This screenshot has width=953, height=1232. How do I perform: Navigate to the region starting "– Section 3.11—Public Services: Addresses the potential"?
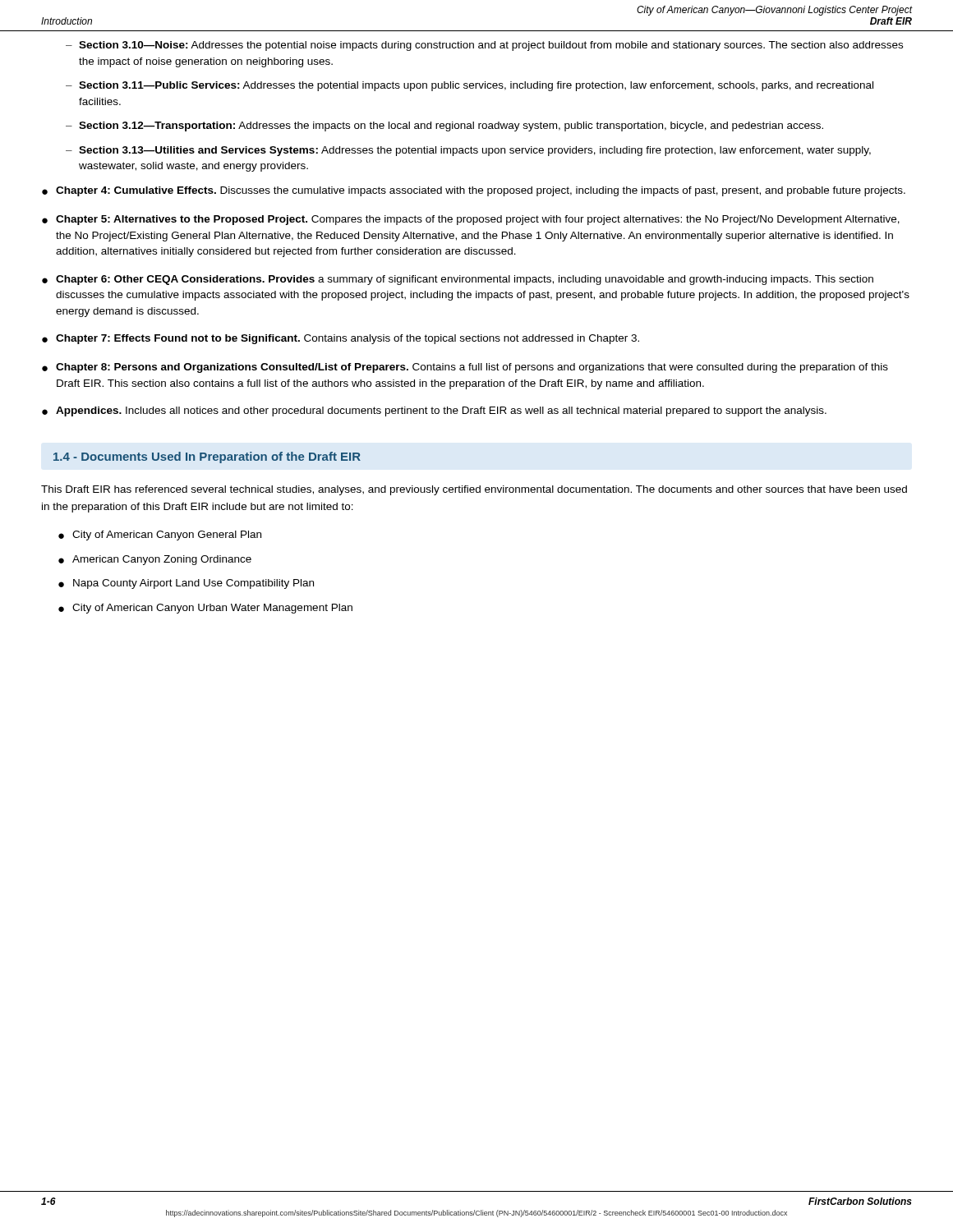tap(489, 93)
